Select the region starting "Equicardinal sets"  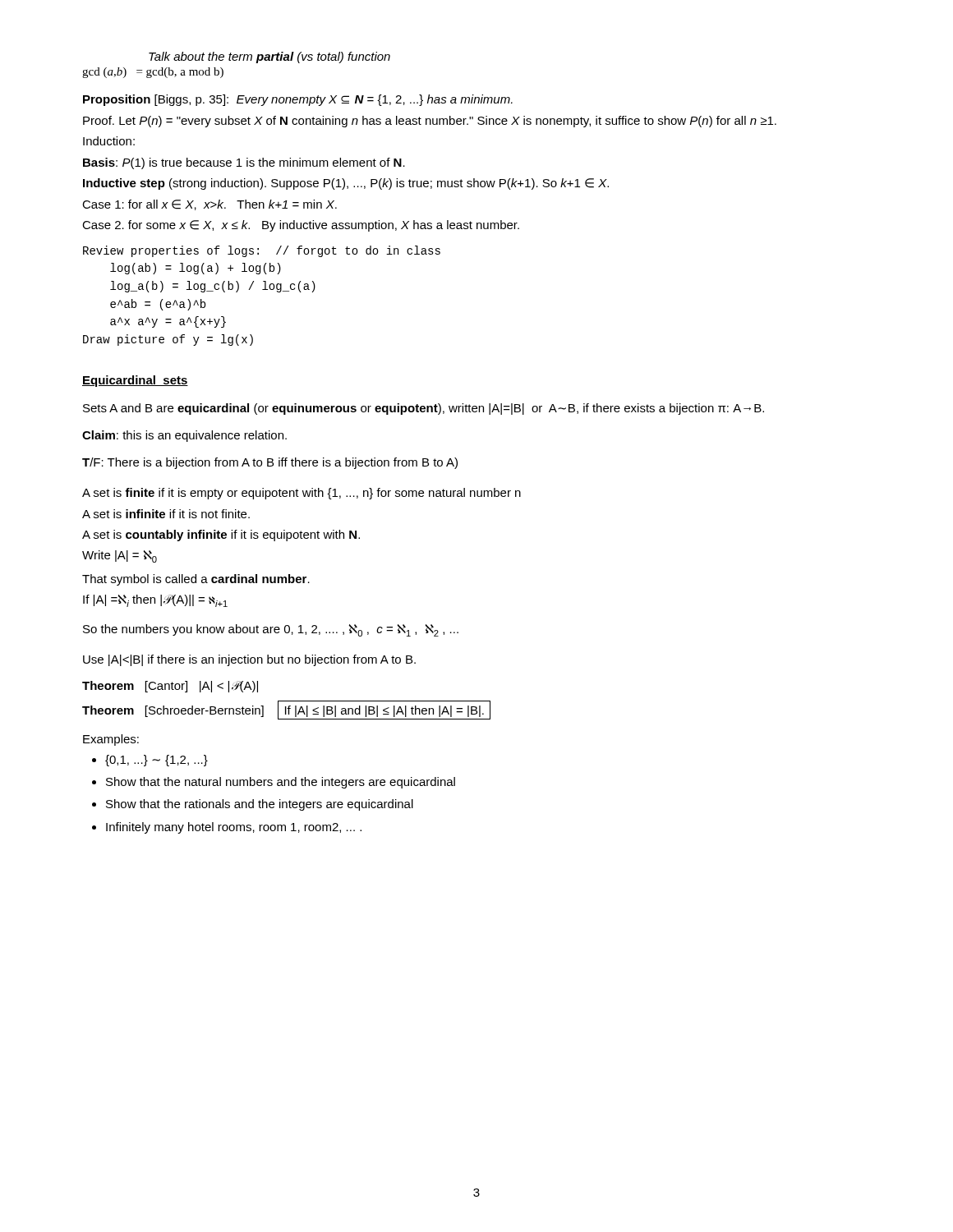click(x=135, y=380)
